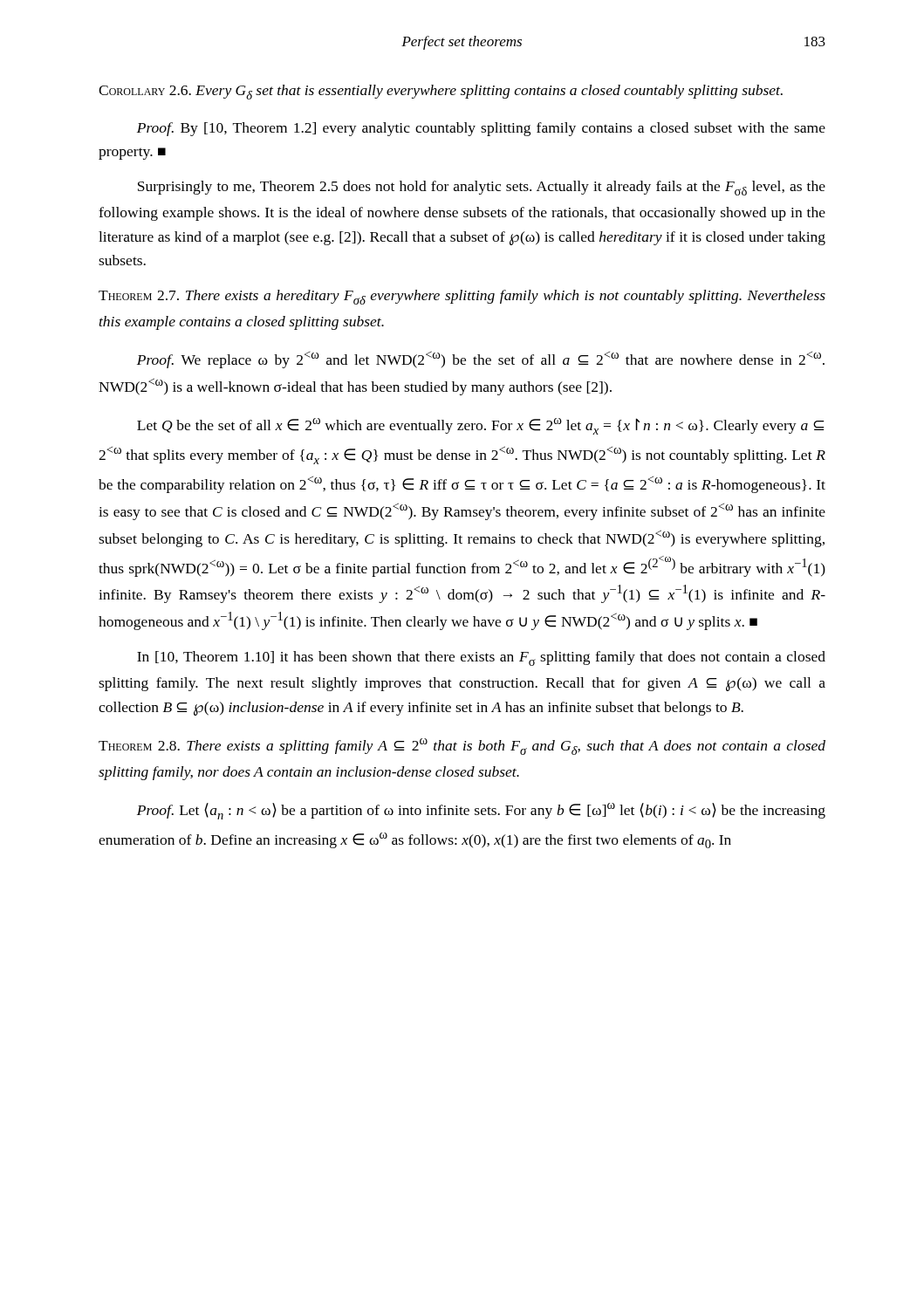
Task: Click on the passage starting "Theorem 2.7. There exists"
Action: (x=462, y=308)
